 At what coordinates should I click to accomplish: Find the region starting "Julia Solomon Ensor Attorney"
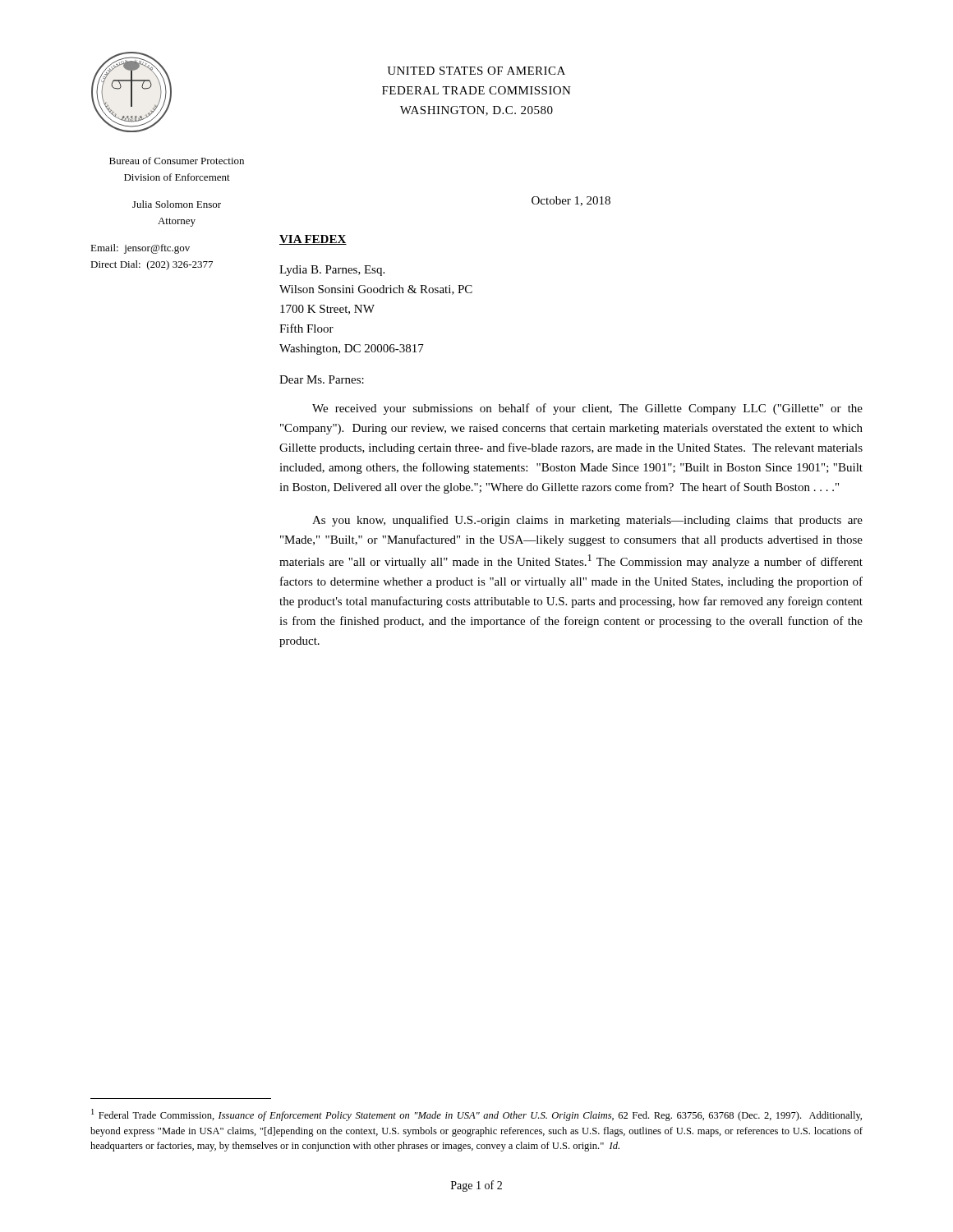point(177,212)
